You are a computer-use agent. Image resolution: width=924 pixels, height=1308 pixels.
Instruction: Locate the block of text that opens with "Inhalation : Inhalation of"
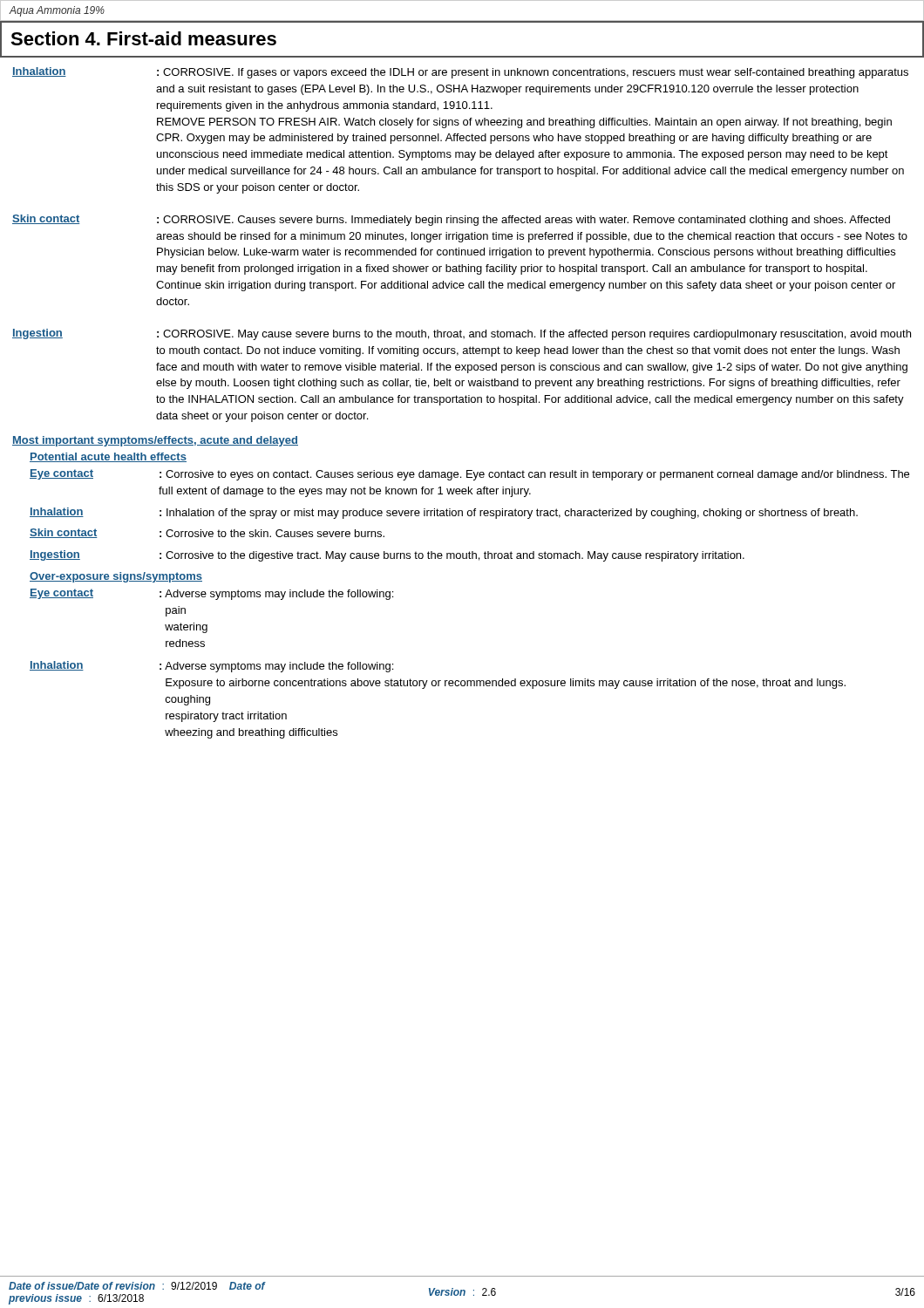(471, 513)
